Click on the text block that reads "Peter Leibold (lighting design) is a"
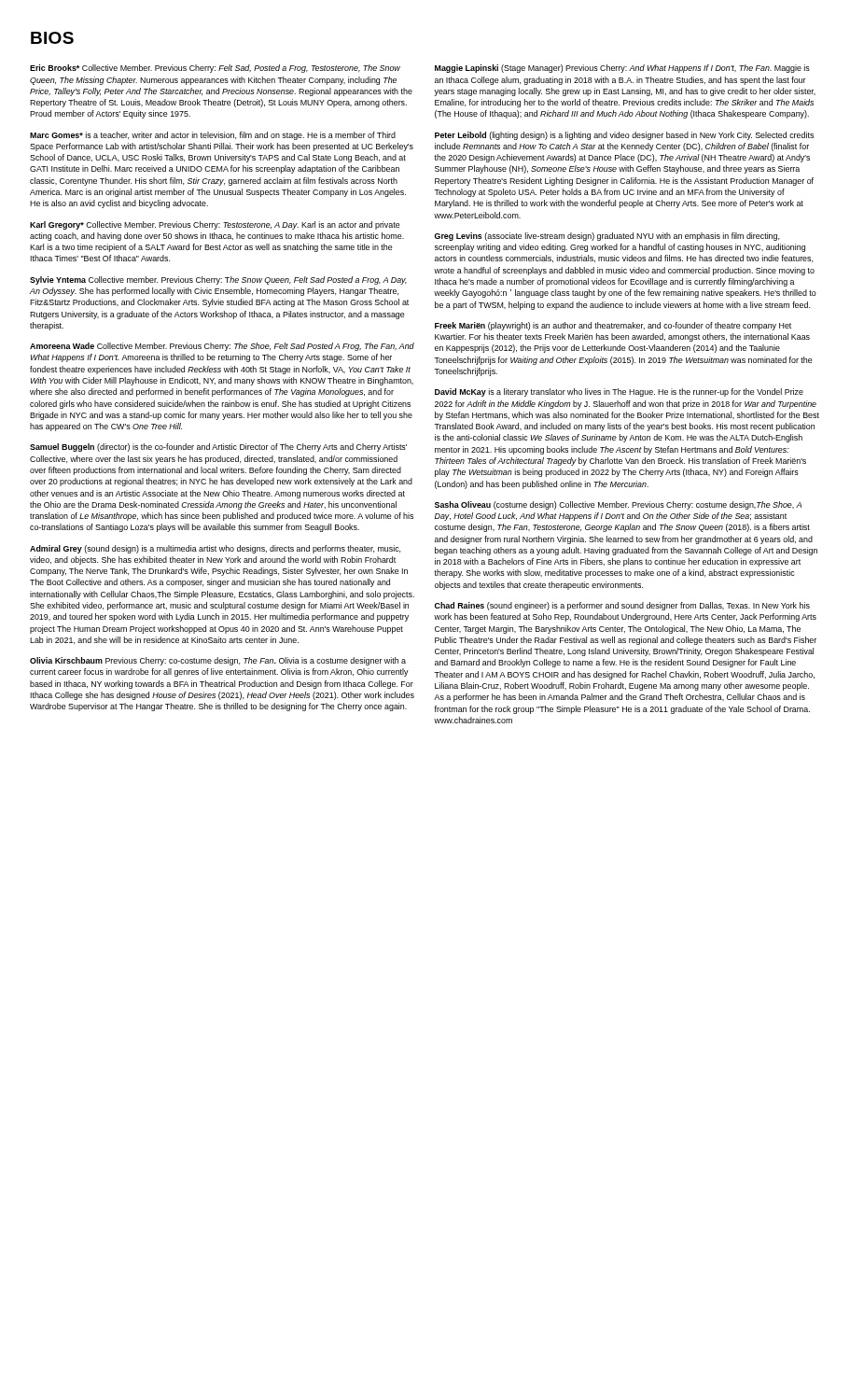The image size is (850, 1400). pyautogui.click(x=627, y=175)
